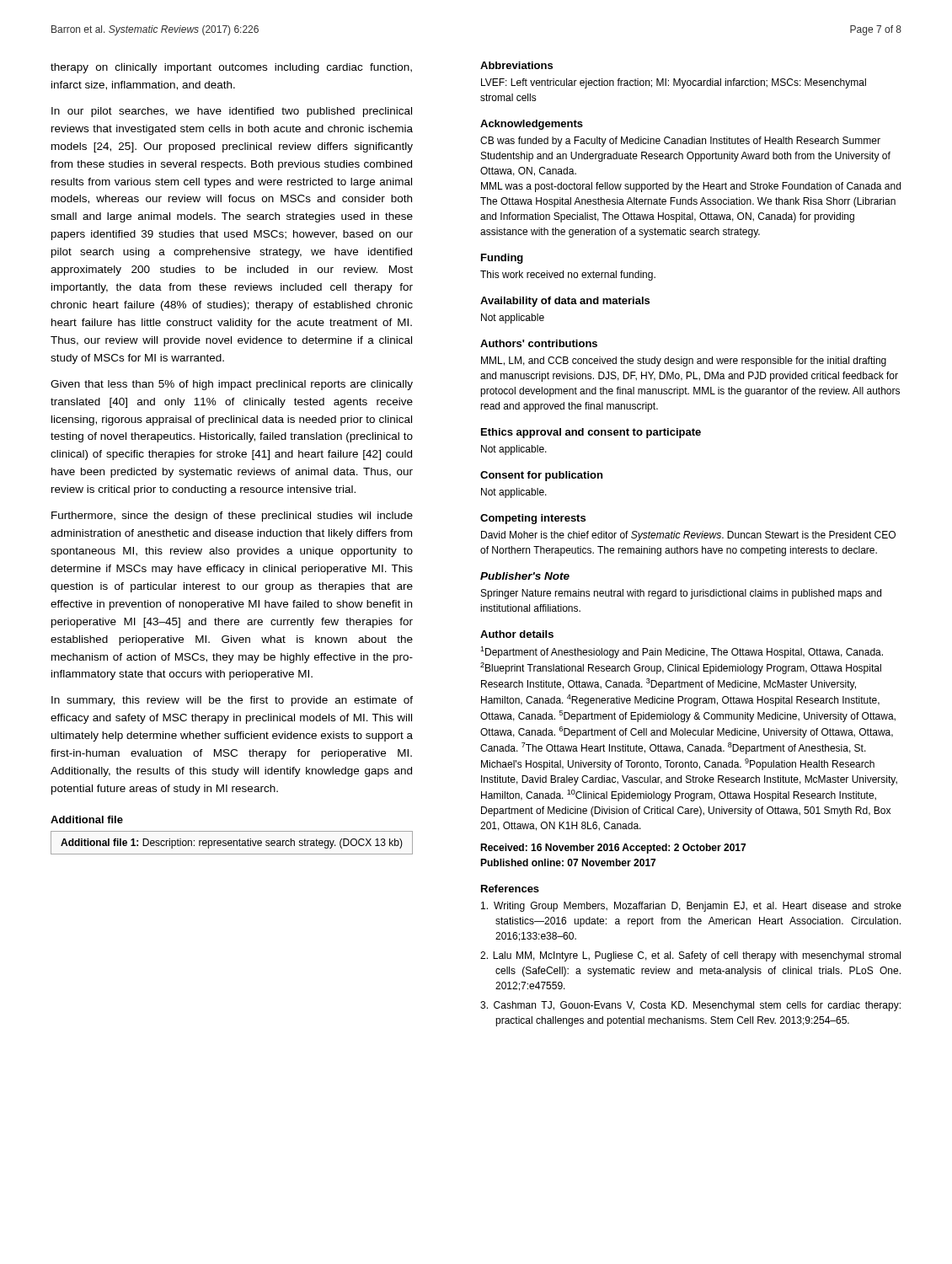
Task: Locate the caption that opens with "Additional file 1: Description:"
Action: tap(232, 843)
